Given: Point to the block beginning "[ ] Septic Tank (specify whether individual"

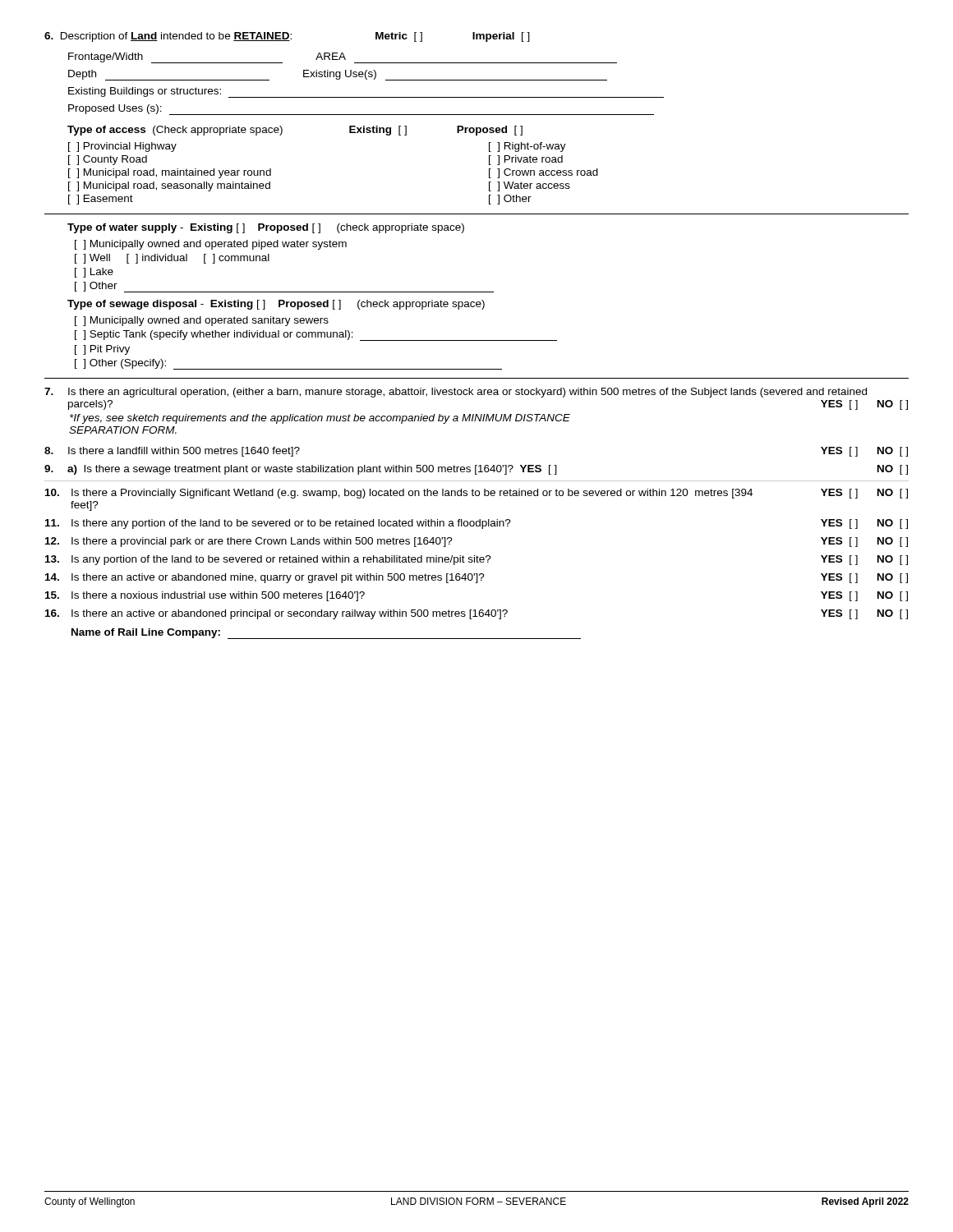Looking at the screenshot, I should pos(316,334).
